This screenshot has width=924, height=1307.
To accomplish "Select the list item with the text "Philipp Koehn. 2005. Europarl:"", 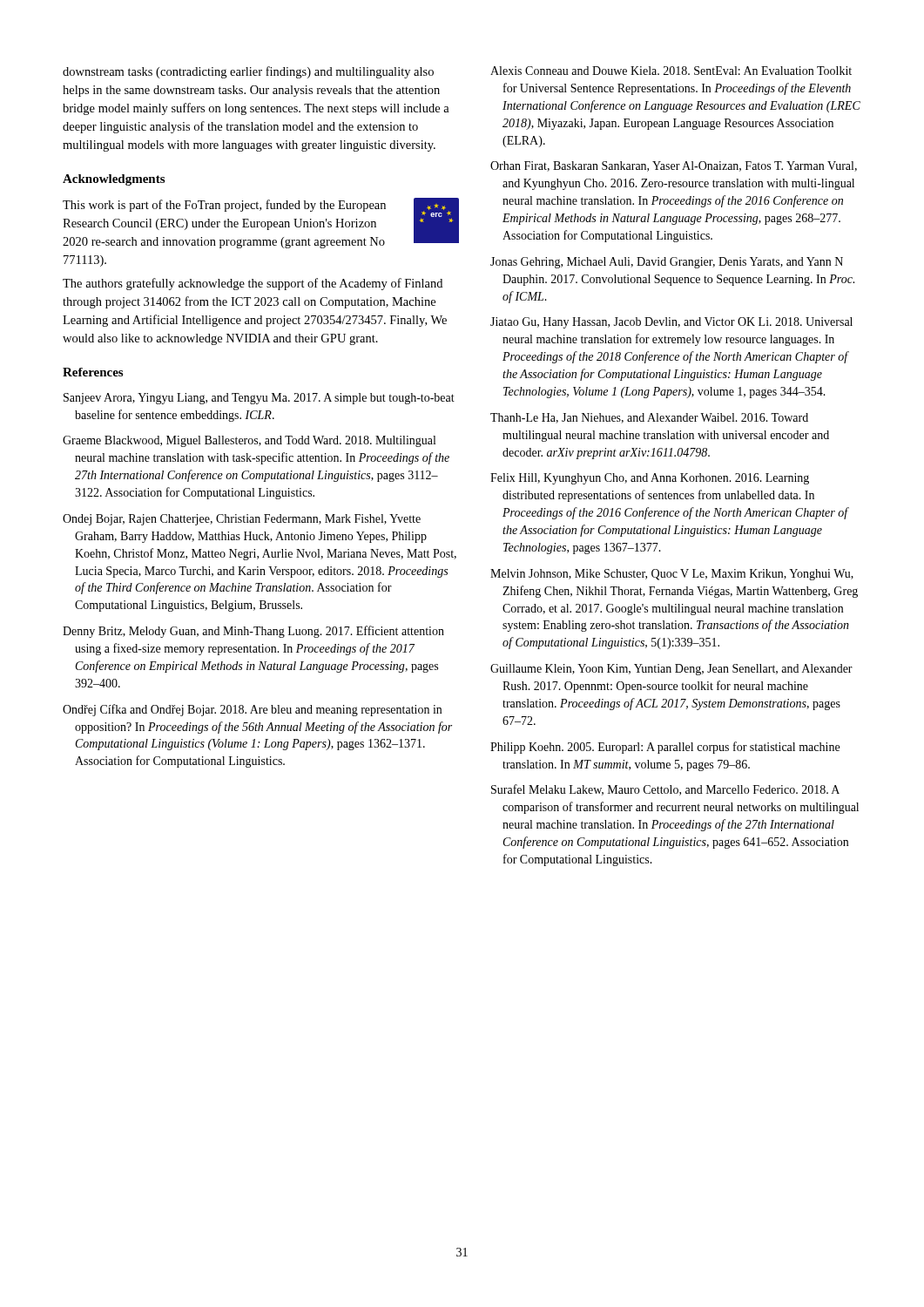I will tap(665, 756).
